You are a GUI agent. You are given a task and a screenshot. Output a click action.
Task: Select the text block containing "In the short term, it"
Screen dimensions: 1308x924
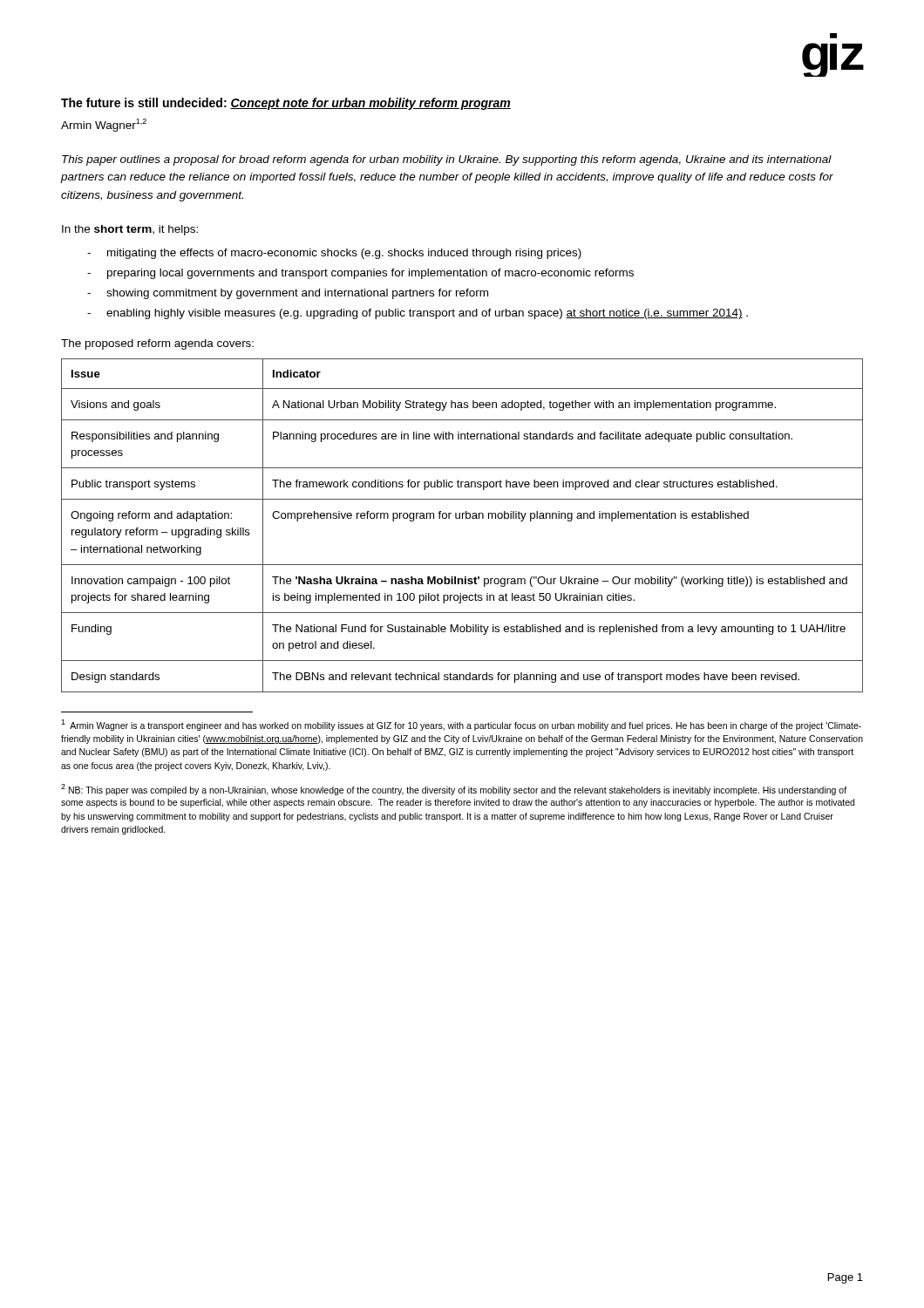(x=130, y=229)
